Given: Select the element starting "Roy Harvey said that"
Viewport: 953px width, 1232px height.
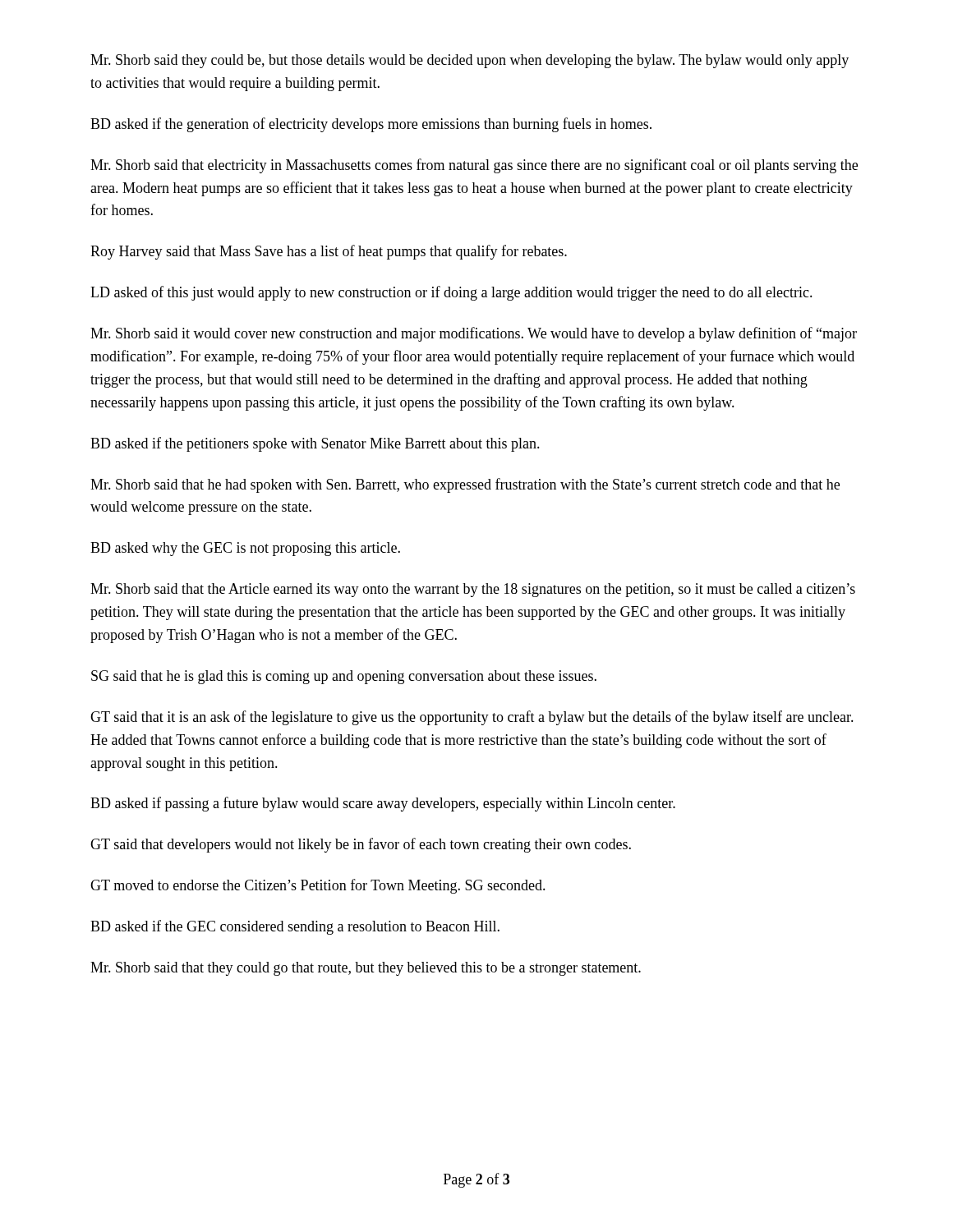Looking at the screenshot, I should pyautogui.click(x=329, y=252).
